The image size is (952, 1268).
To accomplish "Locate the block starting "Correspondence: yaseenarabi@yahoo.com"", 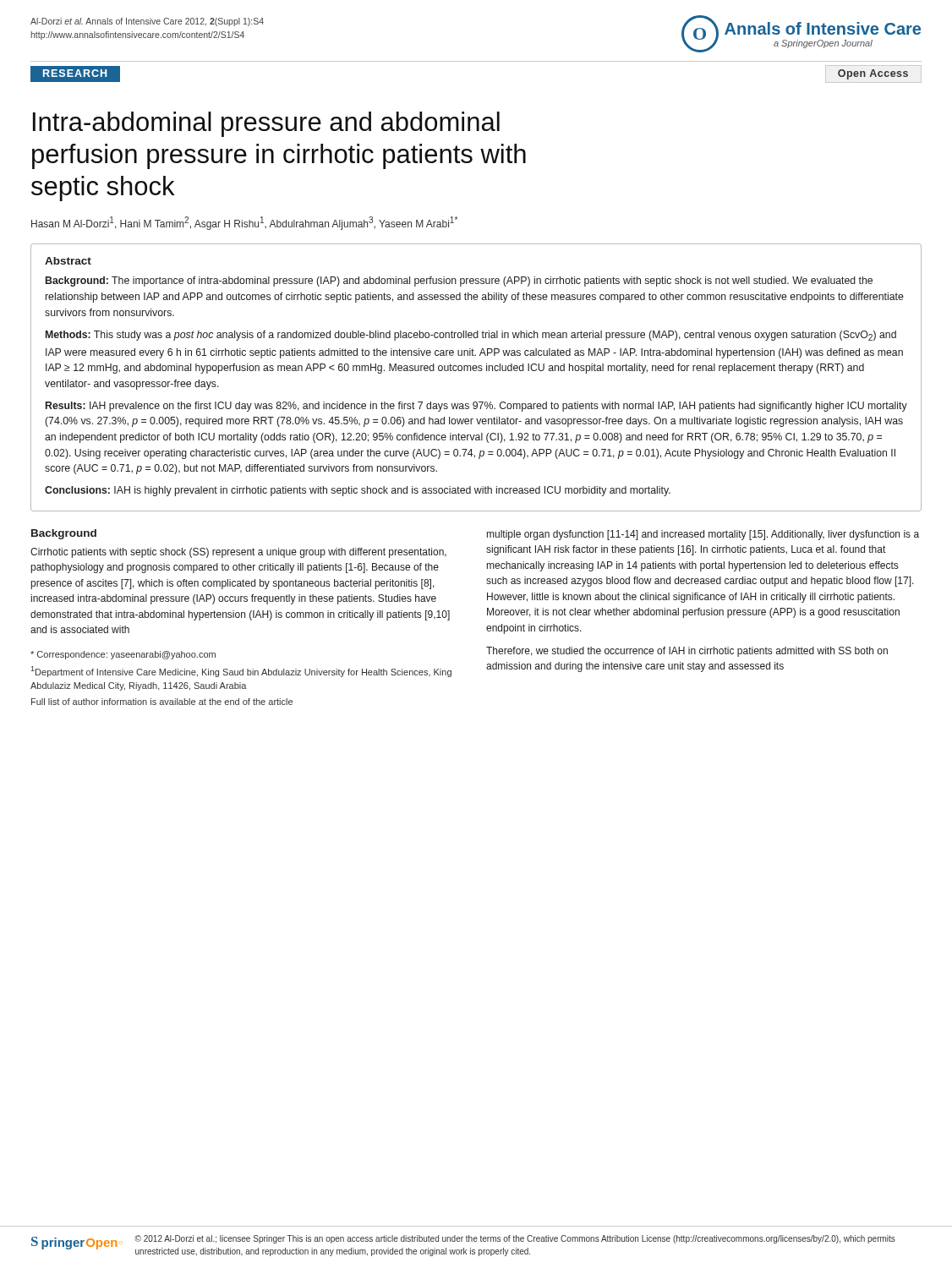I will [x=123, y=654].
